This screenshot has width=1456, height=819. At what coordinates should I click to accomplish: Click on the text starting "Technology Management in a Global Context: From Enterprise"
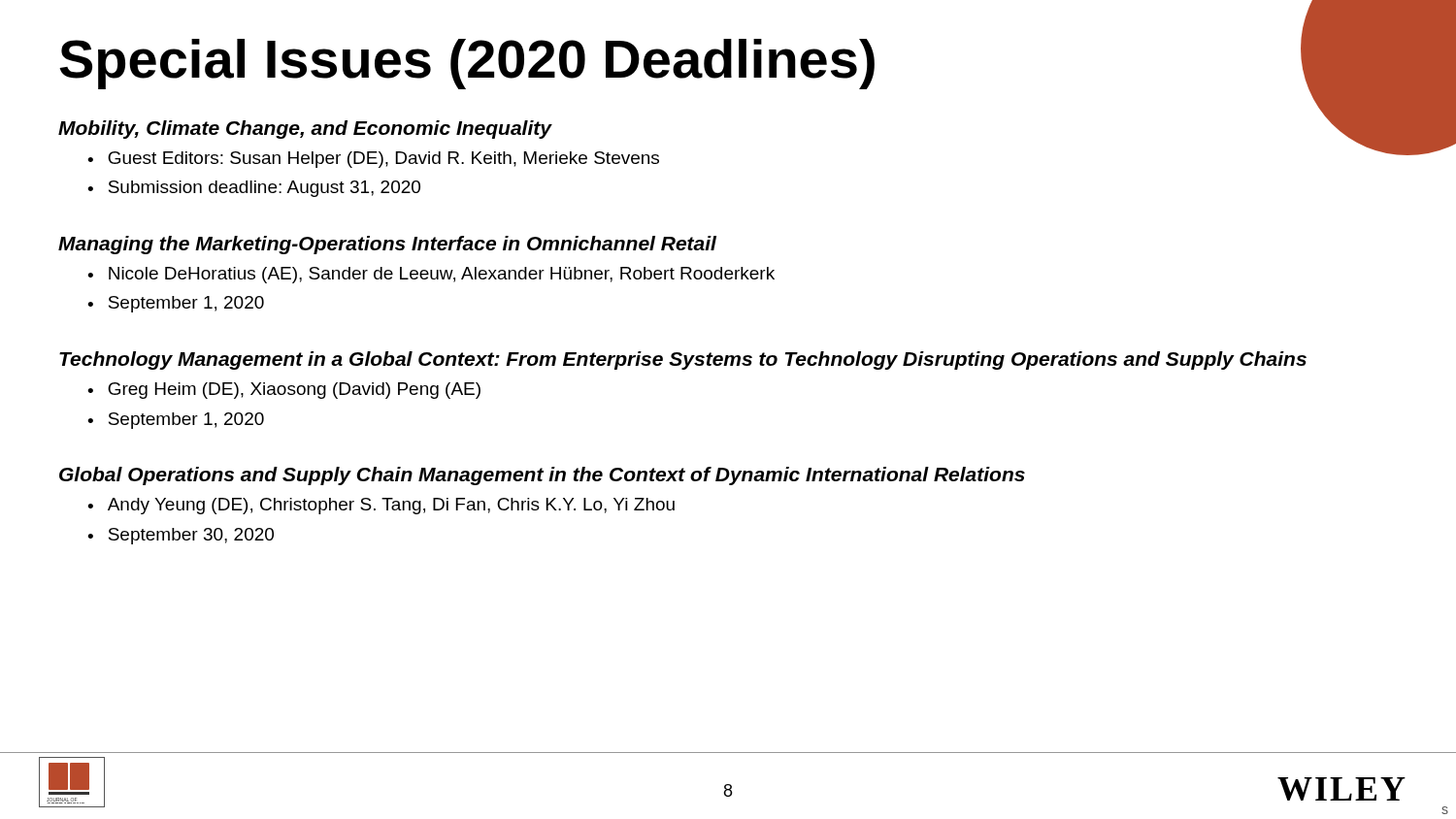(x=683, y=359)
